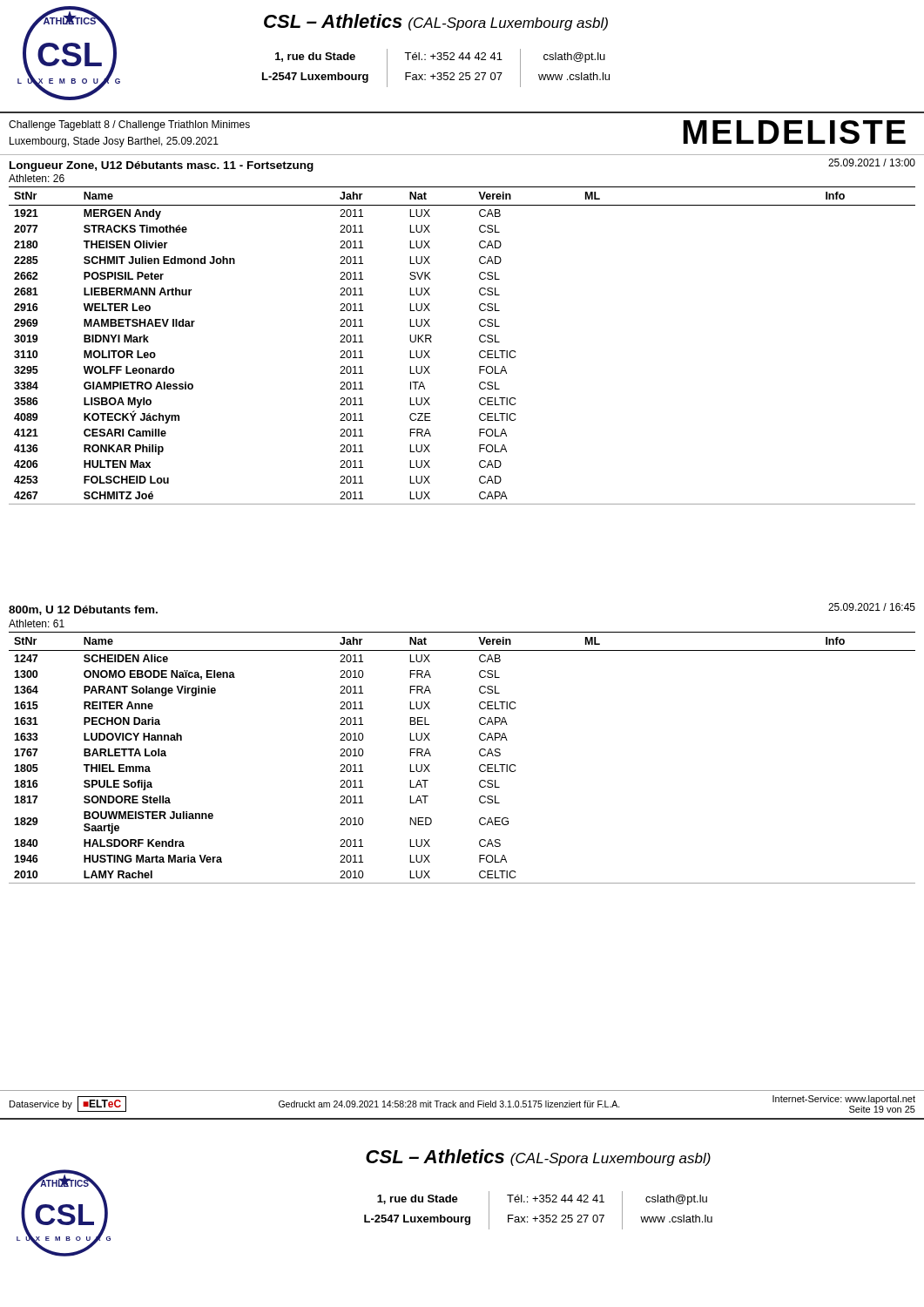
Task: Click on the section header that says "Longueur Zone, U12 Débutants masc."
Action: click(x=161, y=165)
